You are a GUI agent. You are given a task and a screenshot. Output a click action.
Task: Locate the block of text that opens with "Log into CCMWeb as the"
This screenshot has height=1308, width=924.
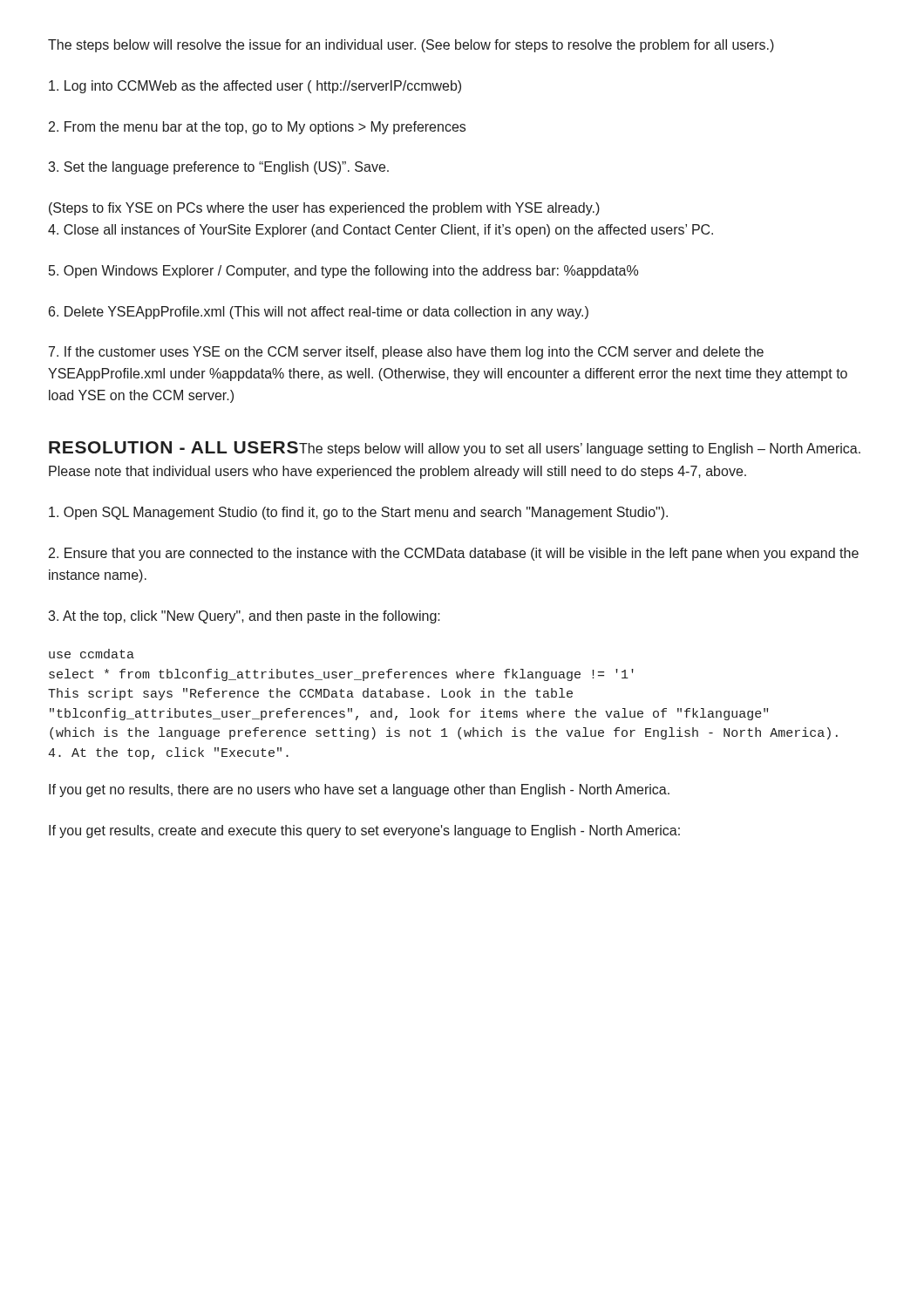[255, 86]
